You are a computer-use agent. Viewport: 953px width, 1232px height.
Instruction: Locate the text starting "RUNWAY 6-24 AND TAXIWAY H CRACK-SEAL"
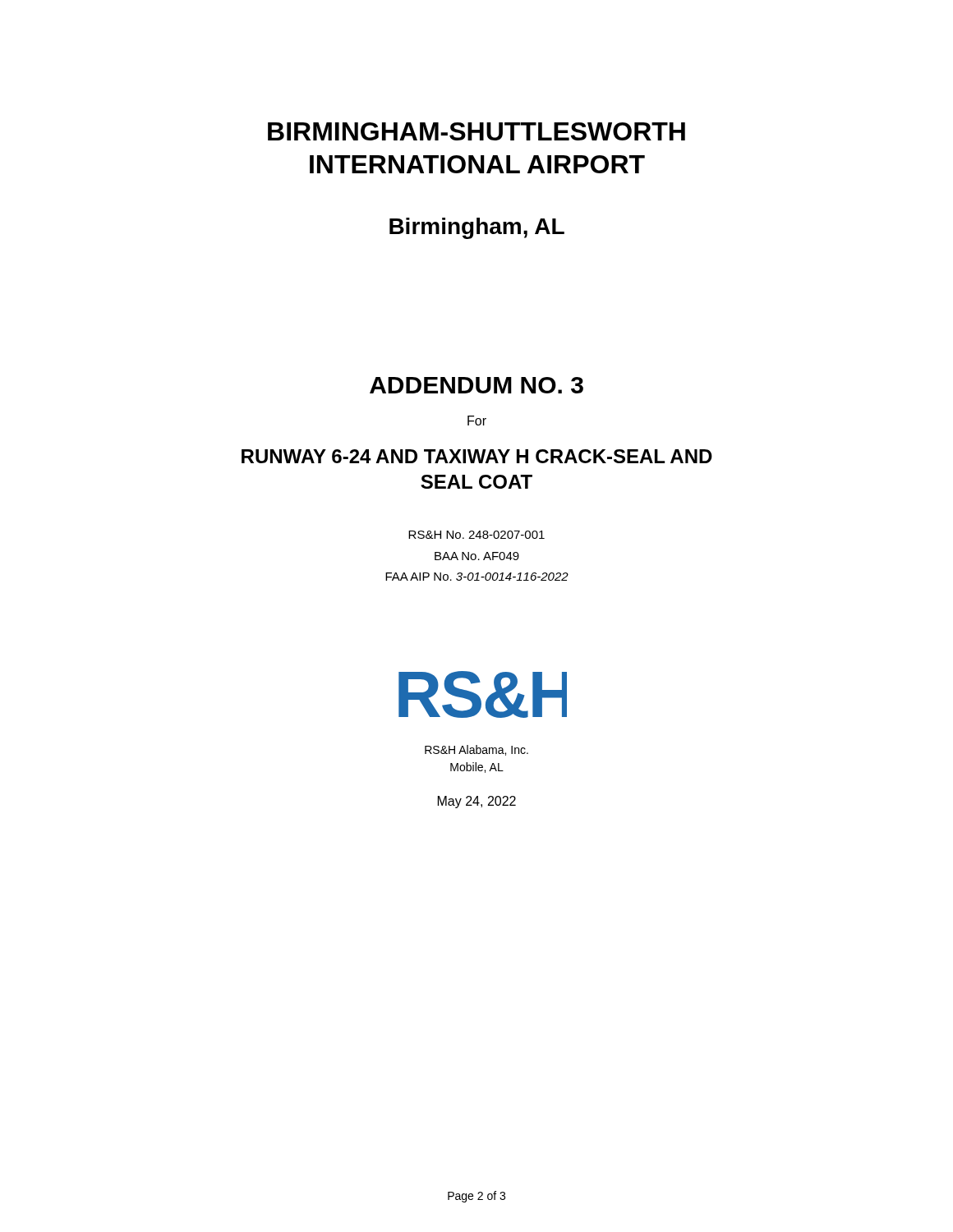click(x=476, y=469)
